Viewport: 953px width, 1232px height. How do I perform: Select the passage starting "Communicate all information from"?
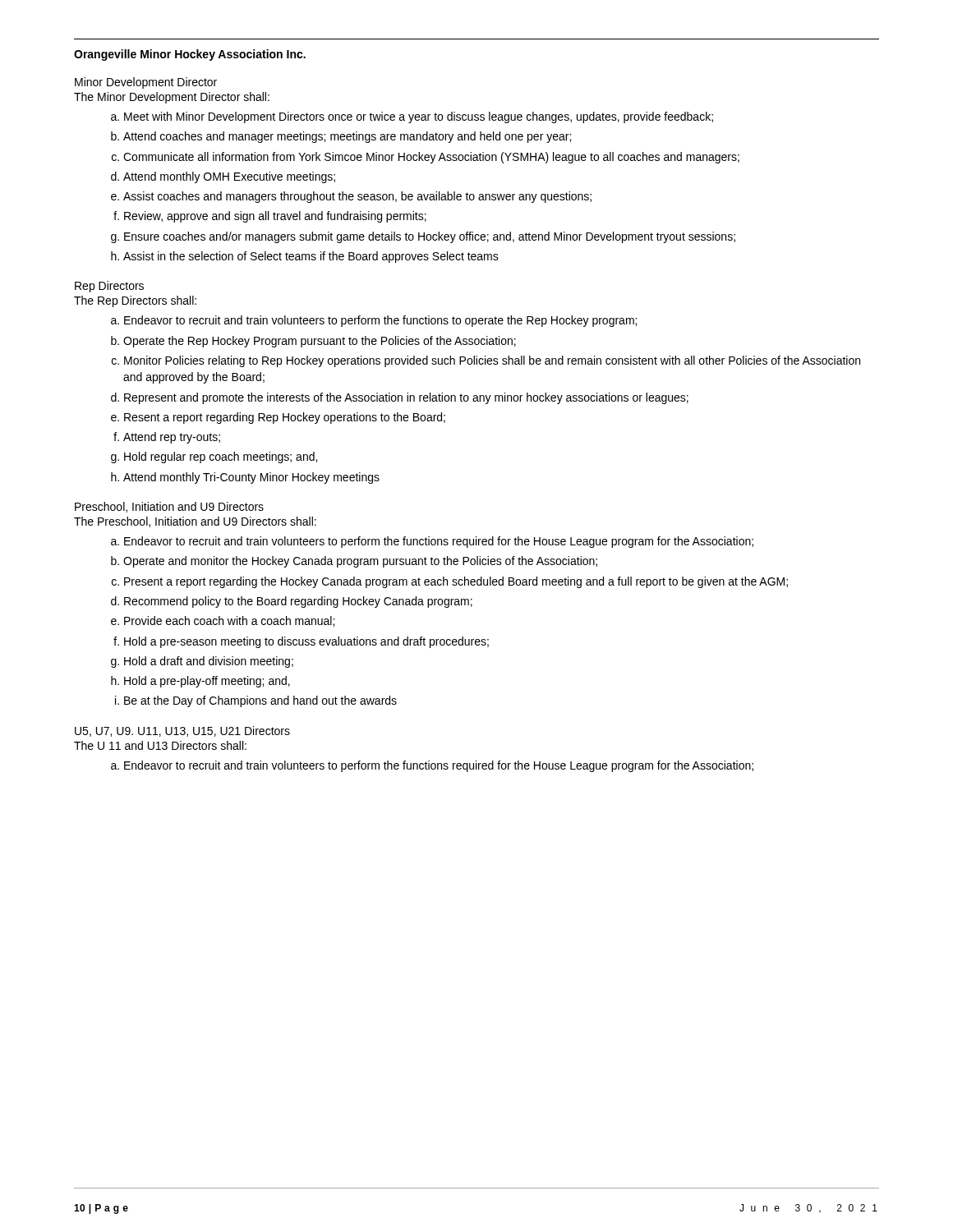[432, 157]
